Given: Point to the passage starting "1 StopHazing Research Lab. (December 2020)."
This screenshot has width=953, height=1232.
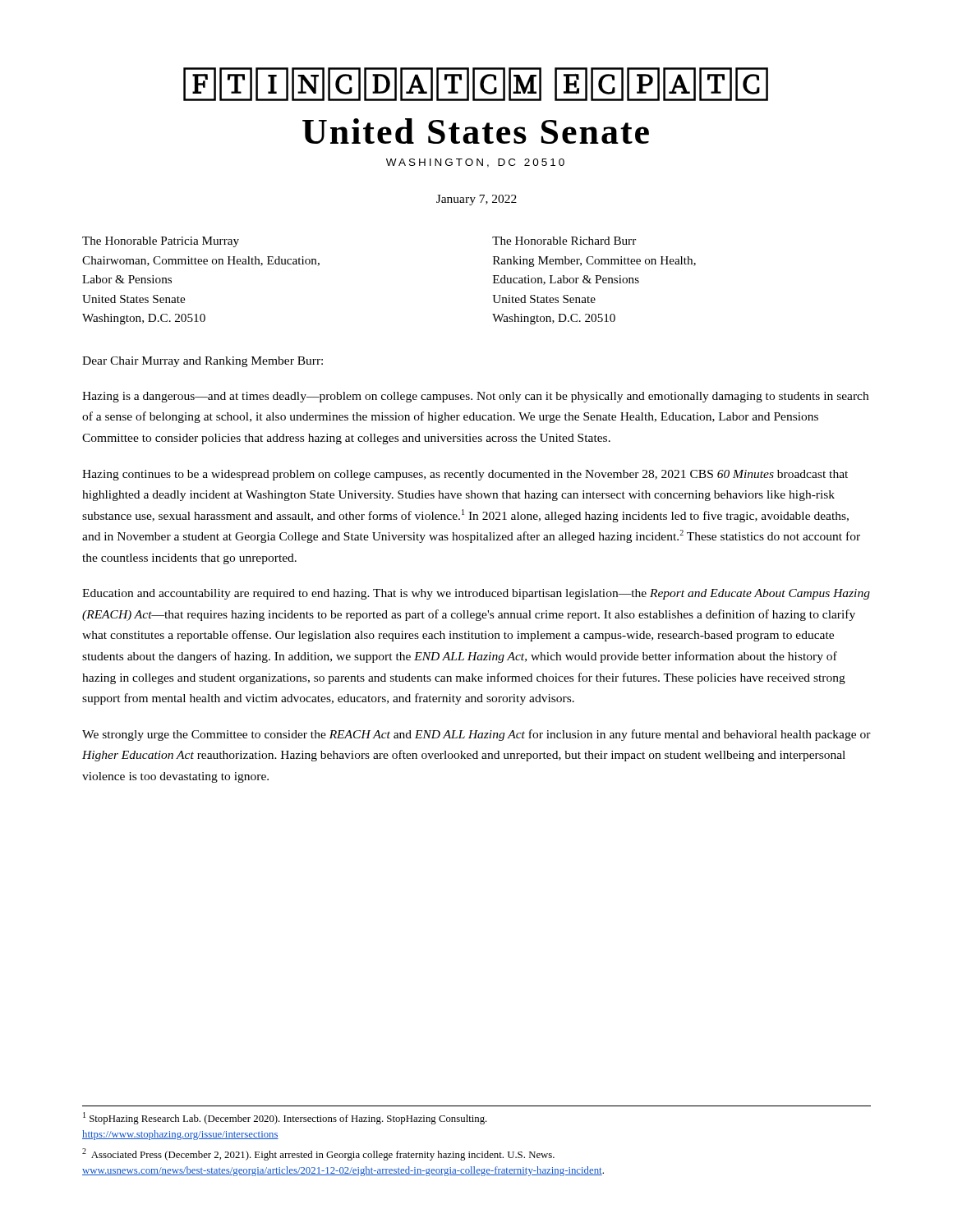Looking at the screenshot, I should (285, 1126).
